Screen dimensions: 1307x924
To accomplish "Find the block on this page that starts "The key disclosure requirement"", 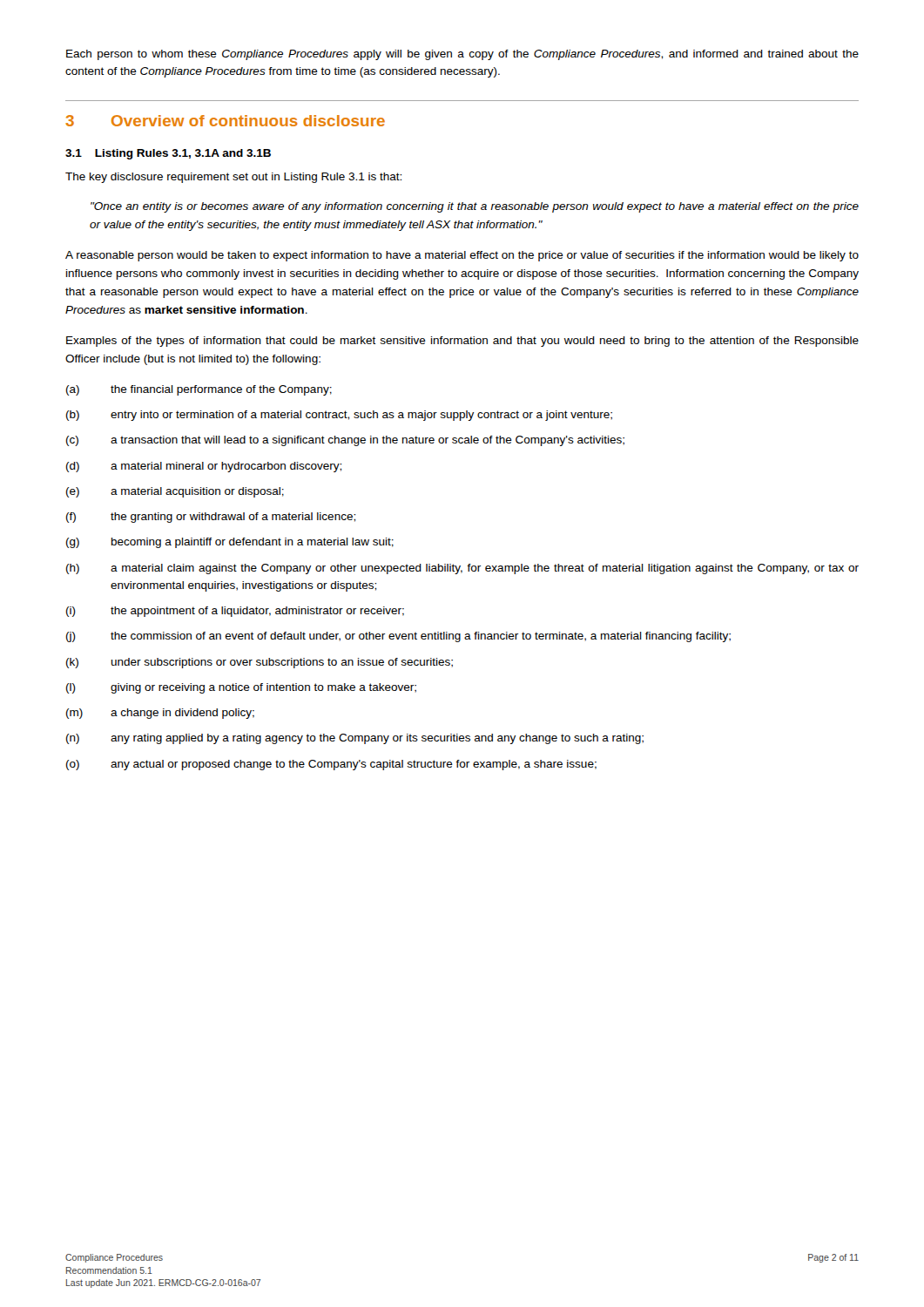I will point(234,176).
